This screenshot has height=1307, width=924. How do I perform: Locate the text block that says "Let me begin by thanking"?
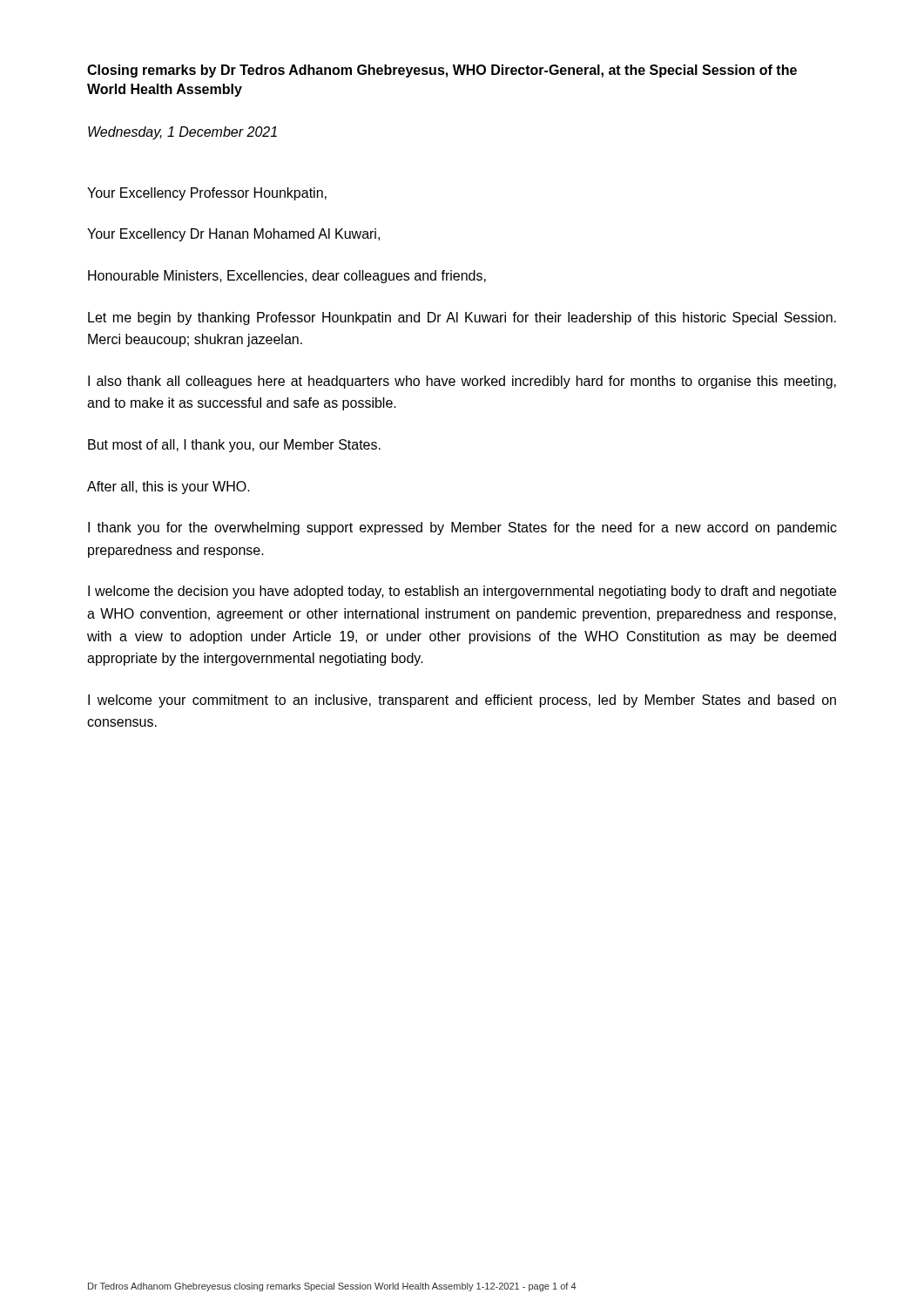tap(462, 328)
